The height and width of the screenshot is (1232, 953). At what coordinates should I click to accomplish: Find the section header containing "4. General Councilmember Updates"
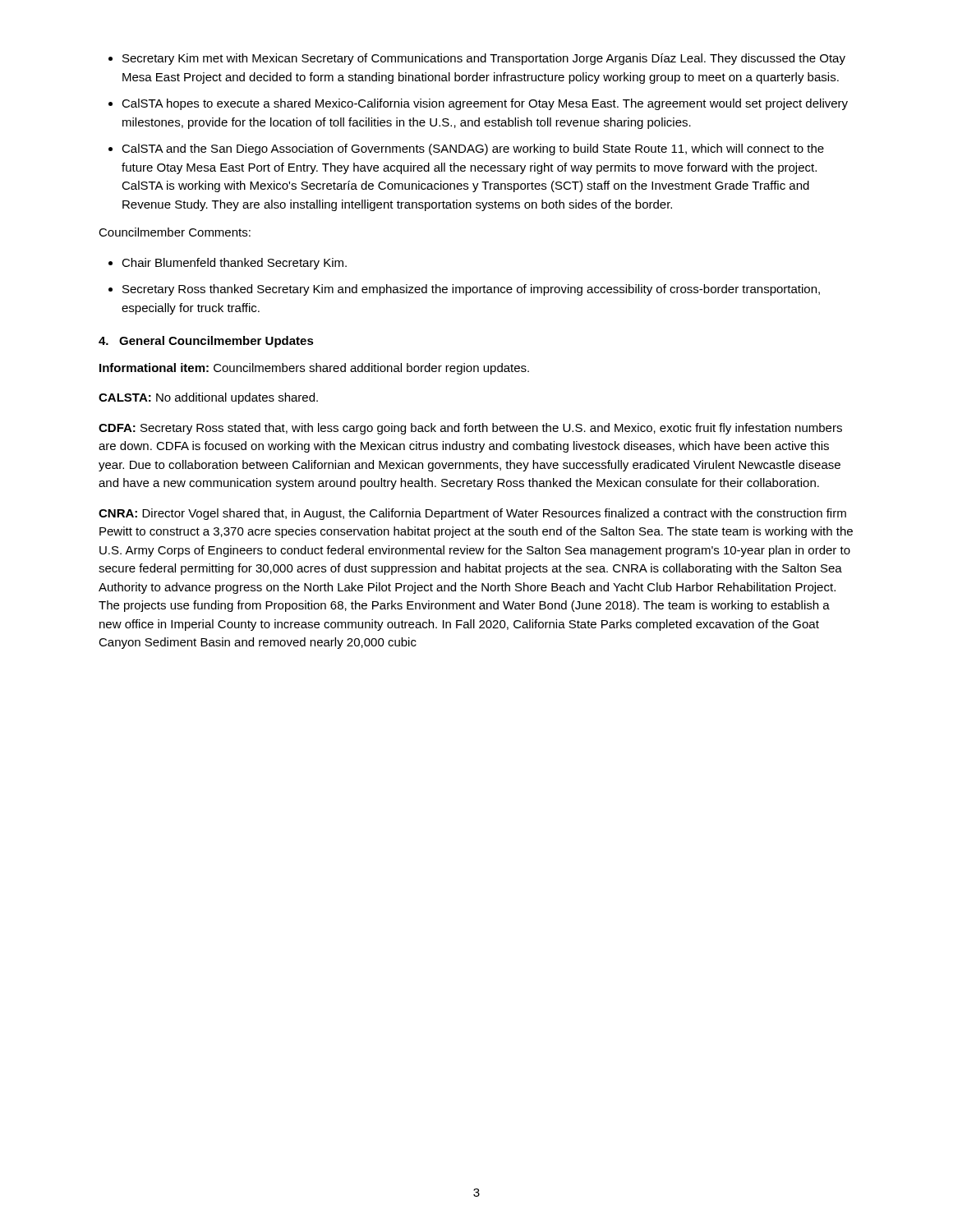click(206, 340)
